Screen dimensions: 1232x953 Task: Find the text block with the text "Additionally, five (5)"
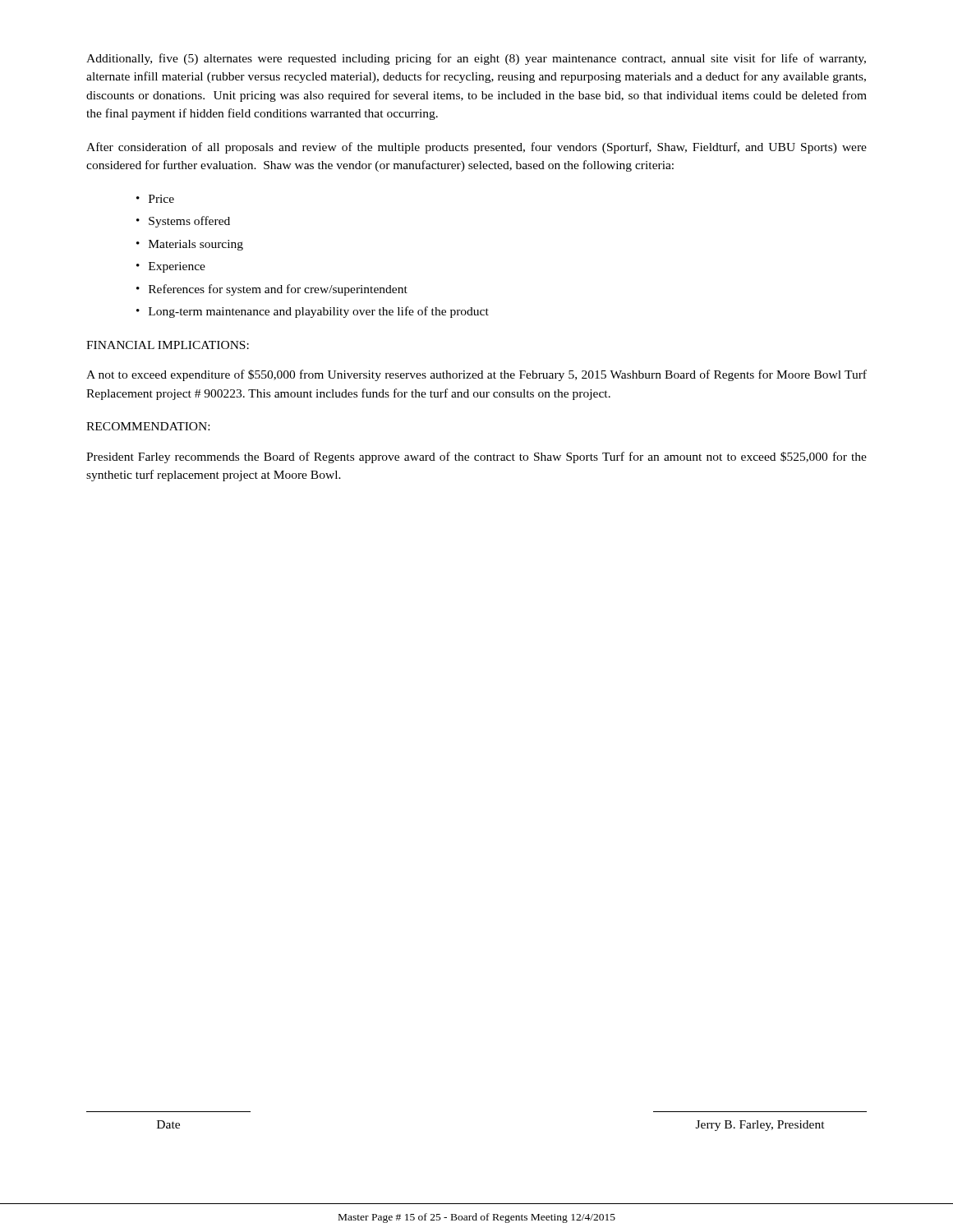coord(476,86)
